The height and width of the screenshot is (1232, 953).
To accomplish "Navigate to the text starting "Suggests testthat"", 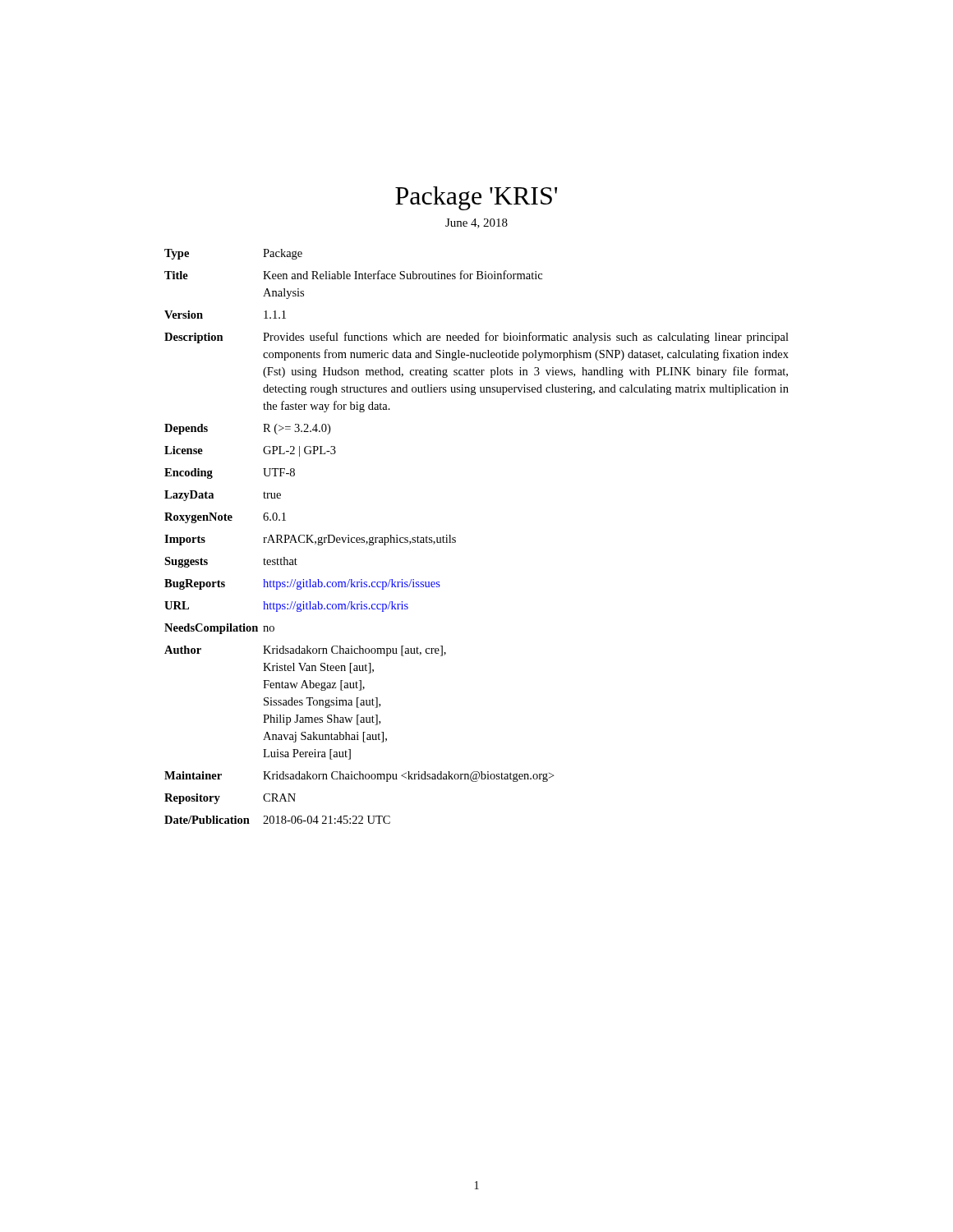I will coord(186,562).
